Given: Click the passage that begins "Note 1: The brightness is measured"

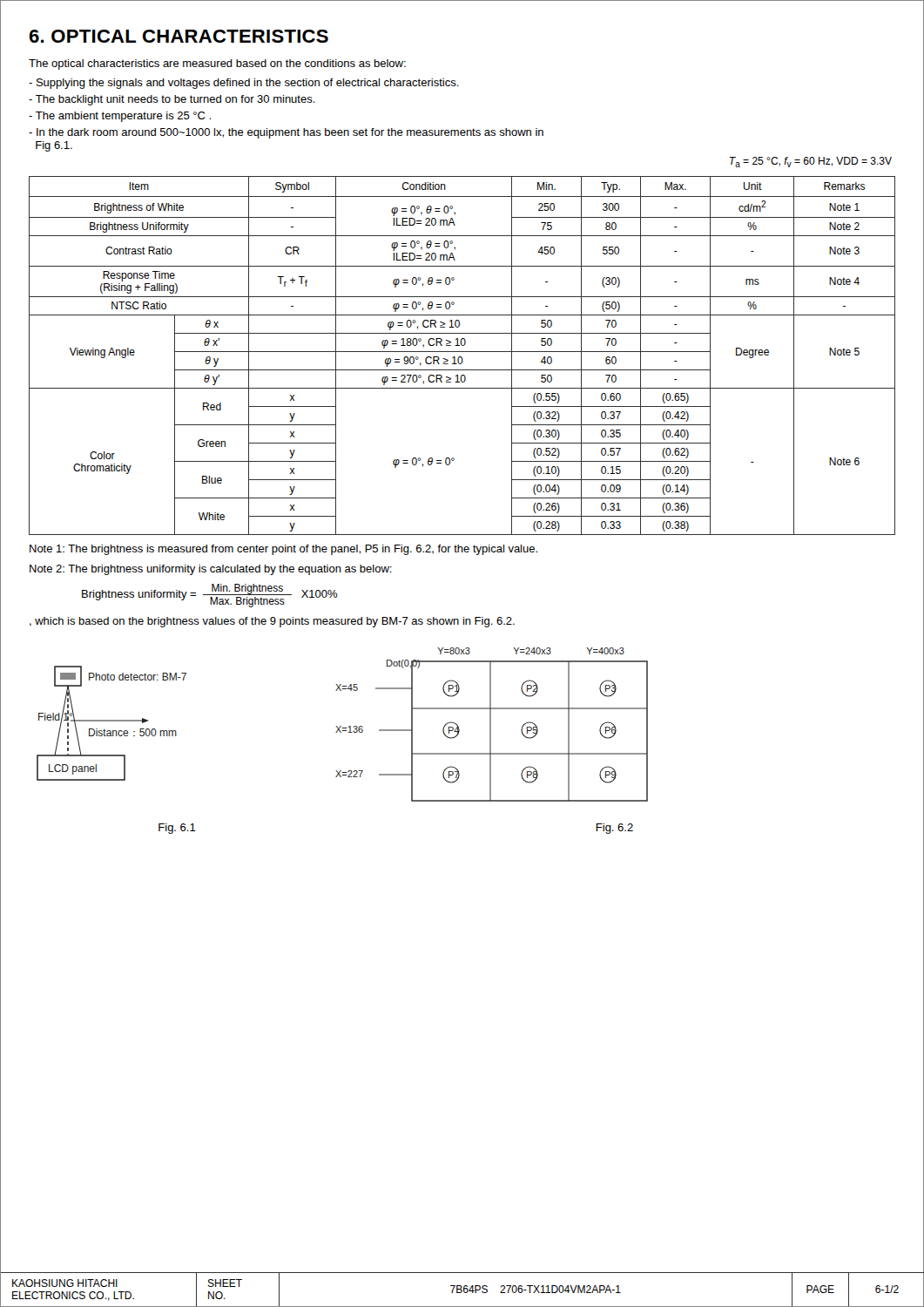Looking at the screenshot, I should pyautogui.click(x=283, y=549).
